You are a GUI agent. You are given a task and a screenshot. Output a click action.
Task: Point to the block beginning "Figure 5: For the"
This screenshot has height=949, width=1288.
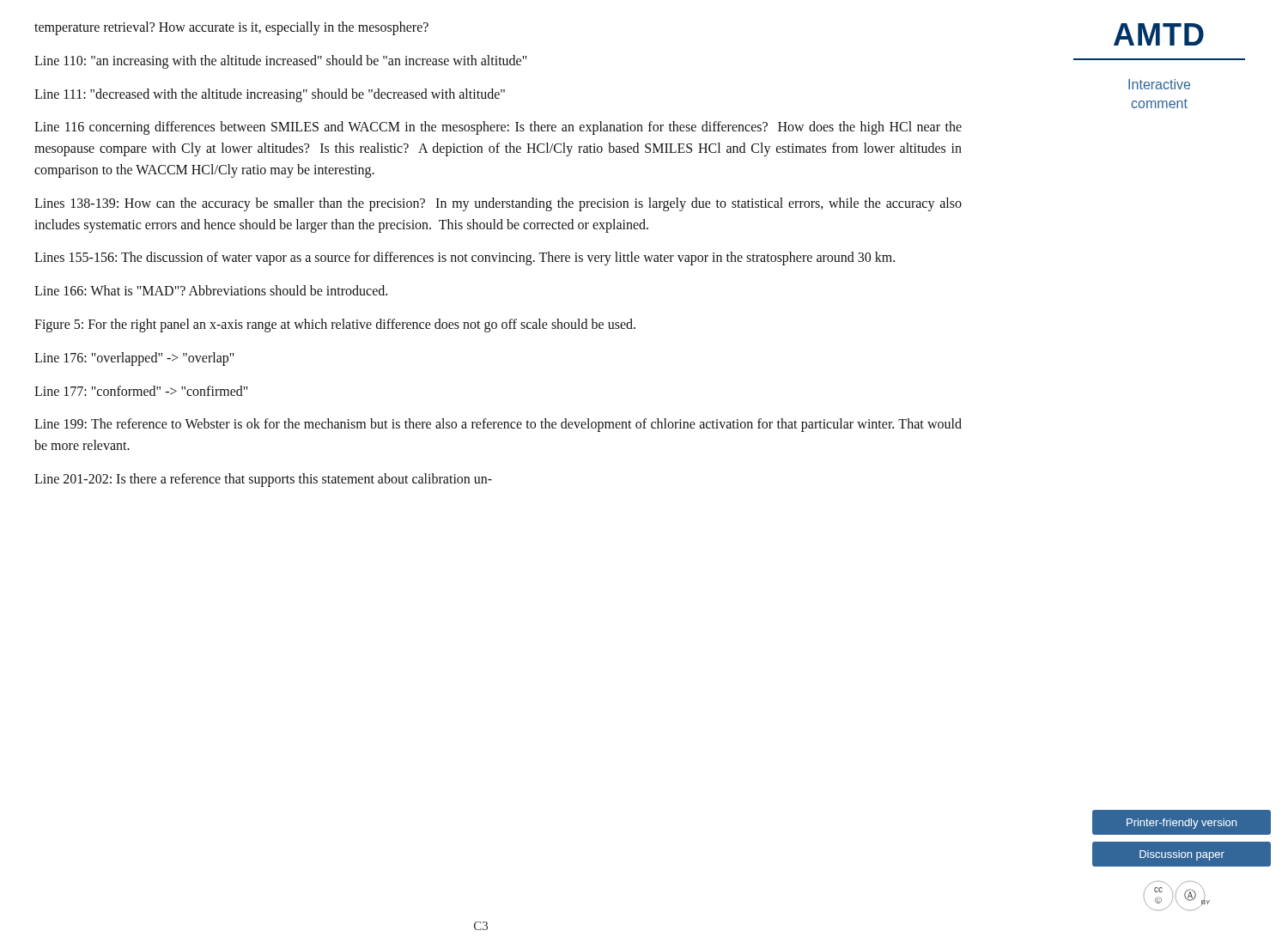click(x=498, y=325)
